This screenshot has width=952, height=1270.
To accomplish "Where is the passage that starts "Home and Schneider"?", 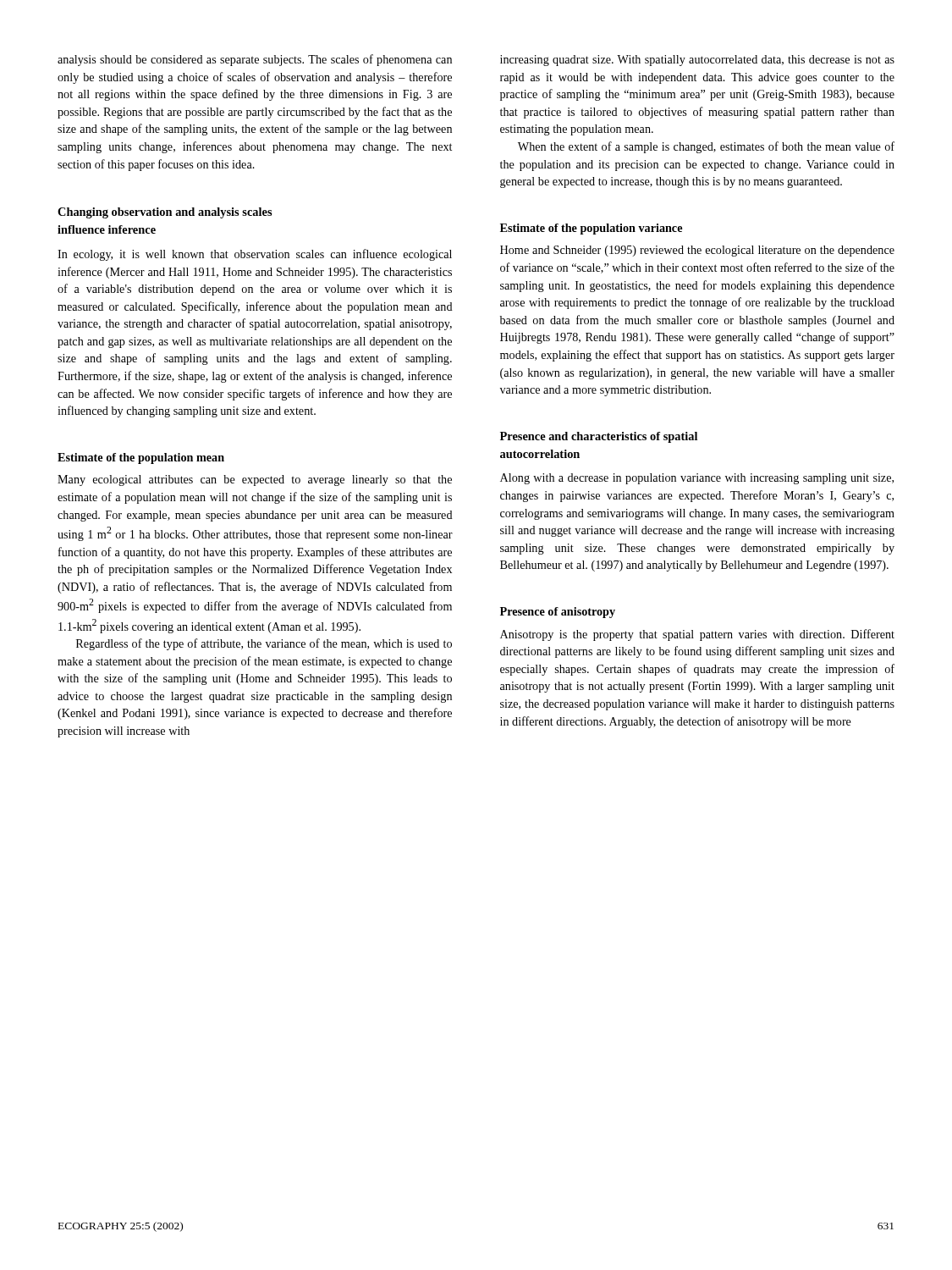I will click(697, 320).
